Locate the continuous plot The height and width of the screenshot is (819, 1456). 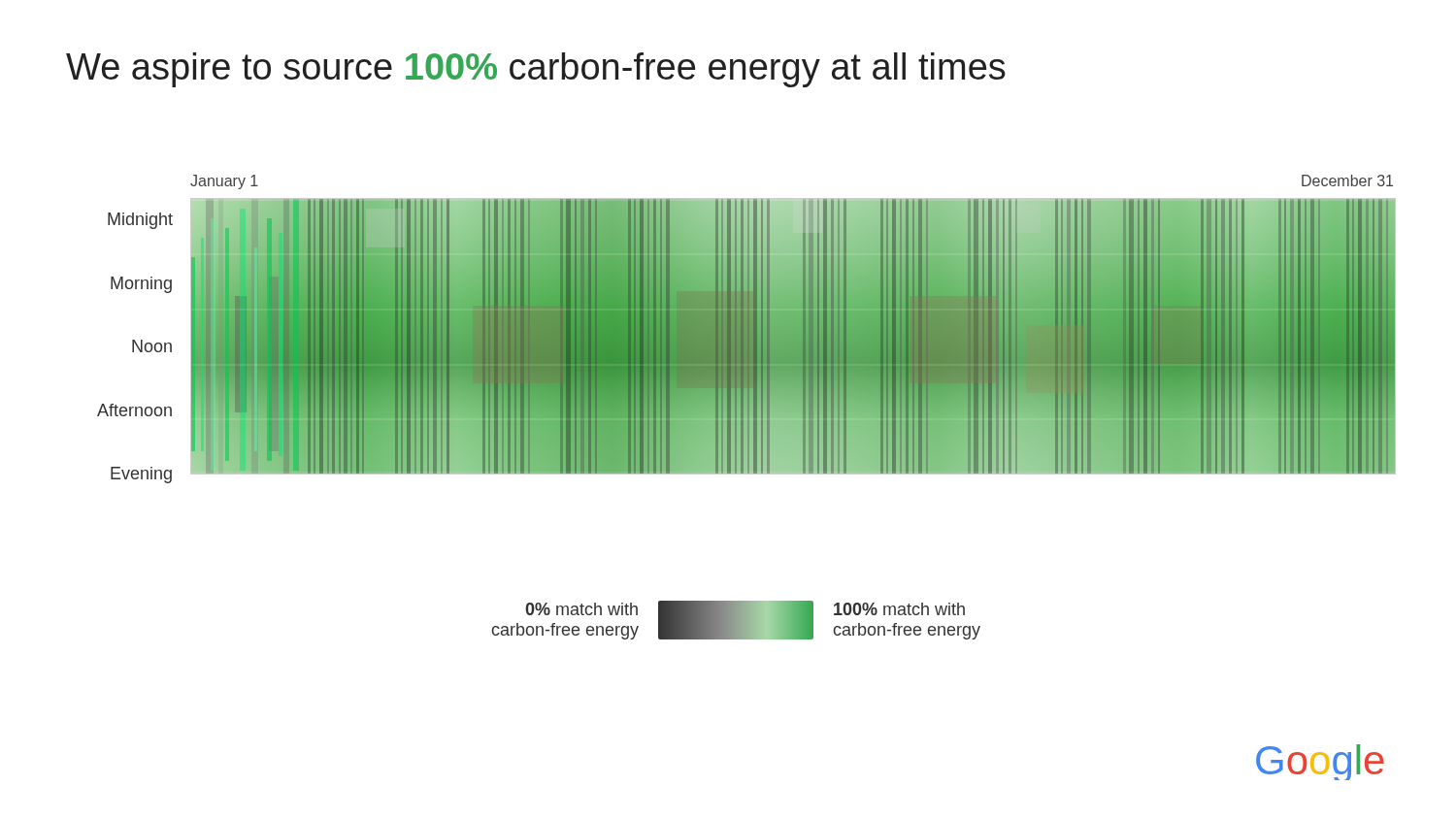click(736, 376)
